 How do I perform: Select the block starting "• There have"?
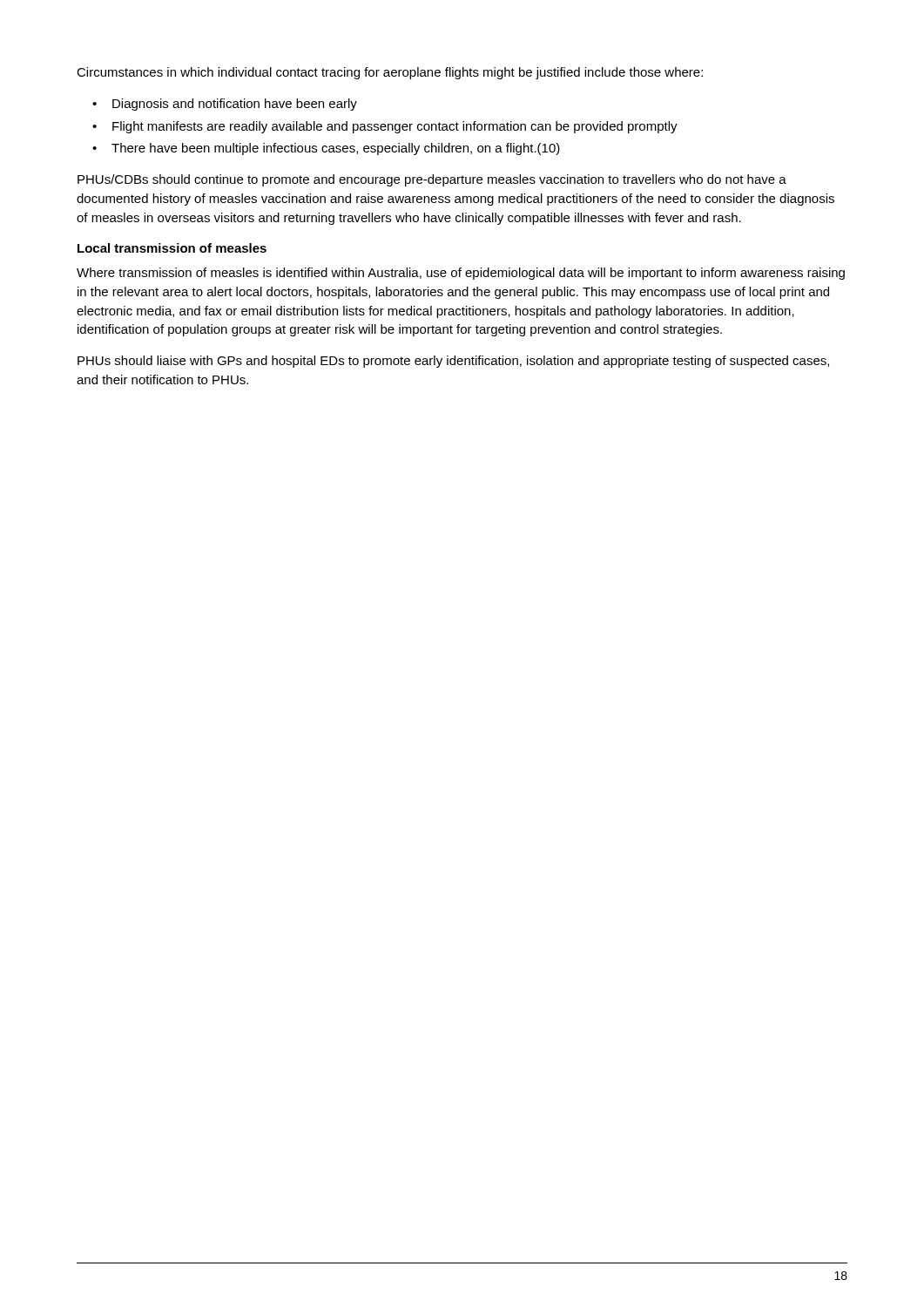pos(470,148)
